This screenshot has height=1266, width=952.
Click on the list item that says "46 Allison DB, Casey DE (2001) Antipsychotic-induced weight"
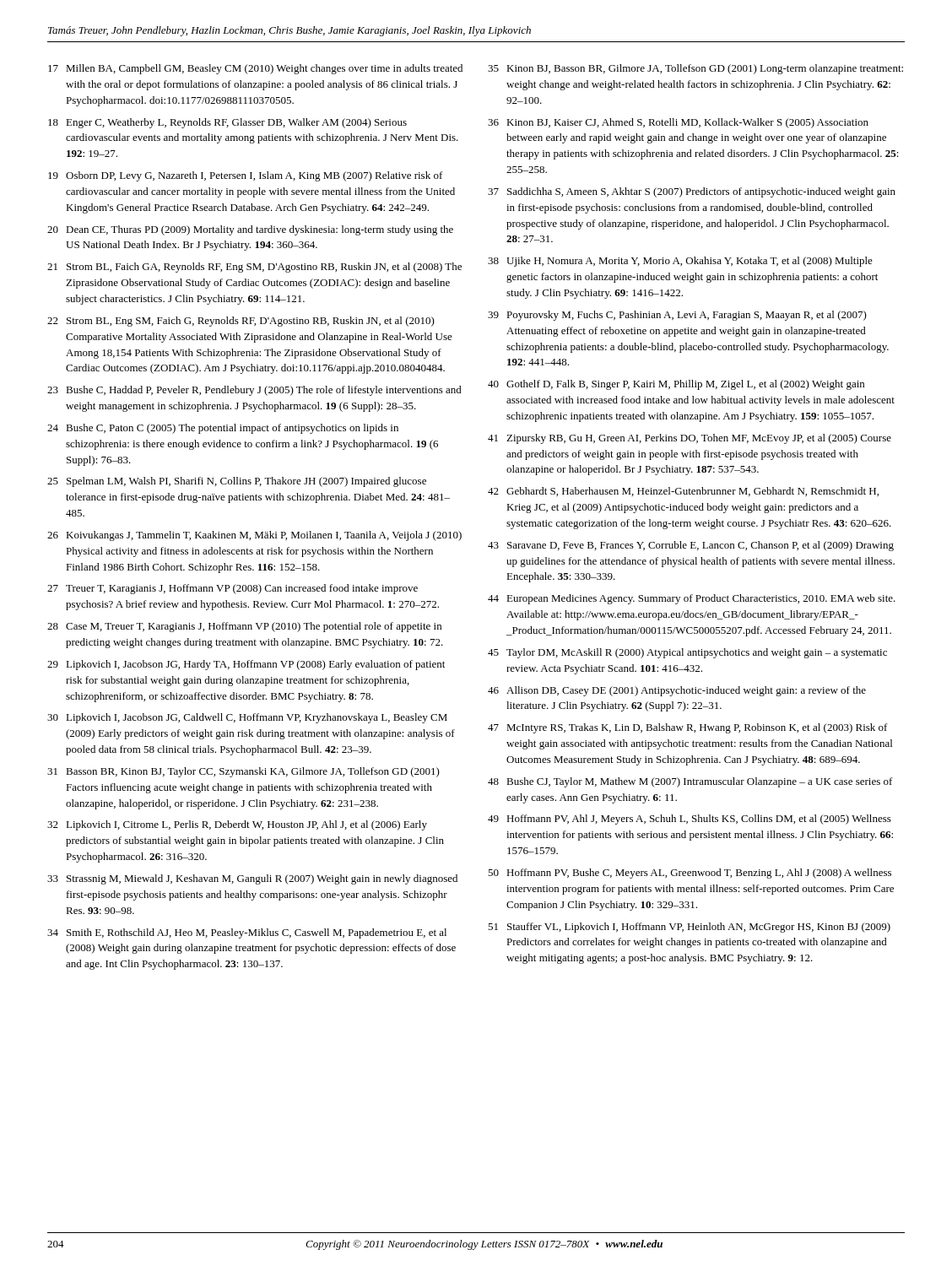coord(696,698)
